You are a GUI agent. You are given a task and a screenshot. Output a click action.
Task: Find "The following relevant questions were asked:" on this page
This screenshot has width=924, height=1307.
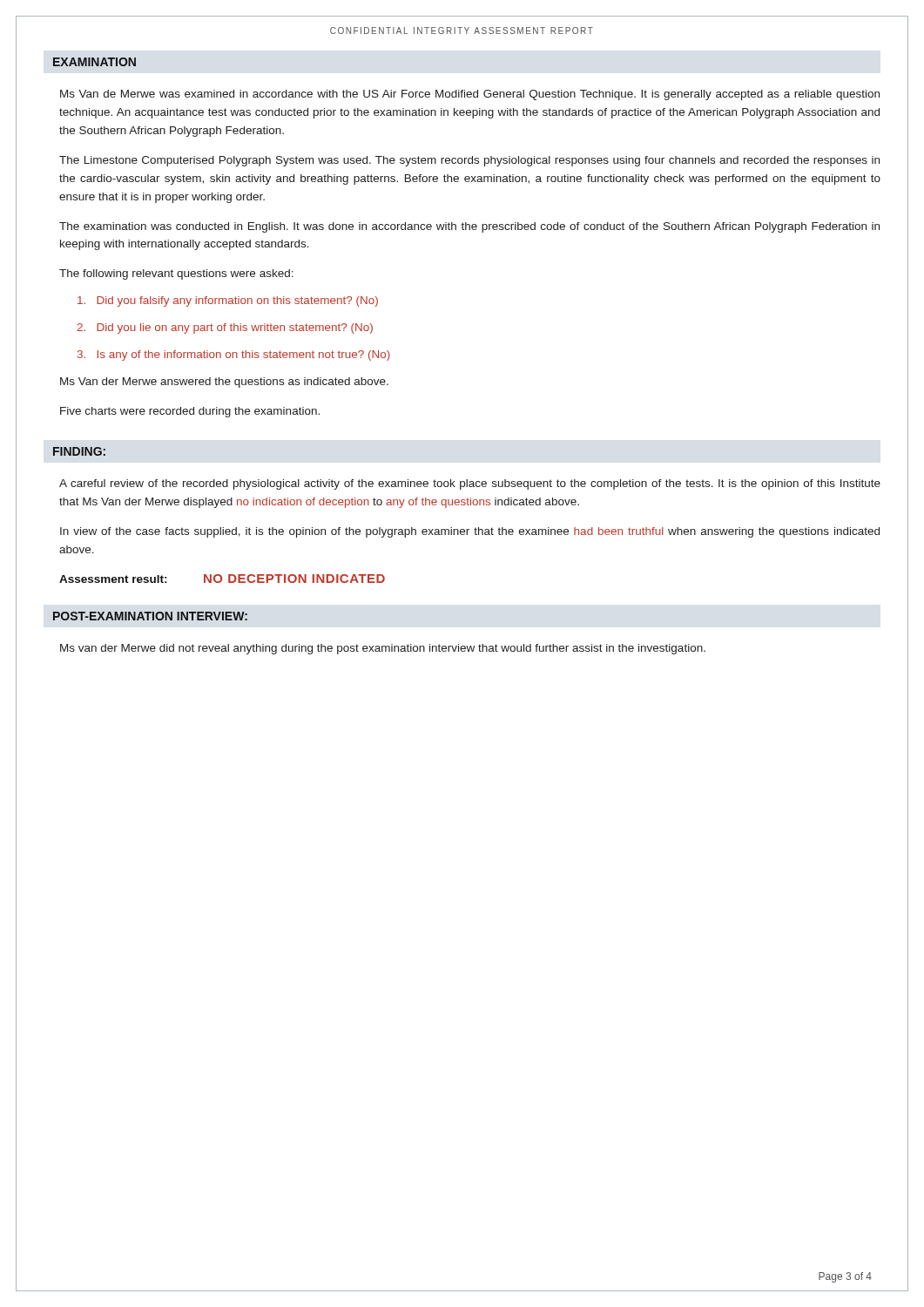click(177, 273)
